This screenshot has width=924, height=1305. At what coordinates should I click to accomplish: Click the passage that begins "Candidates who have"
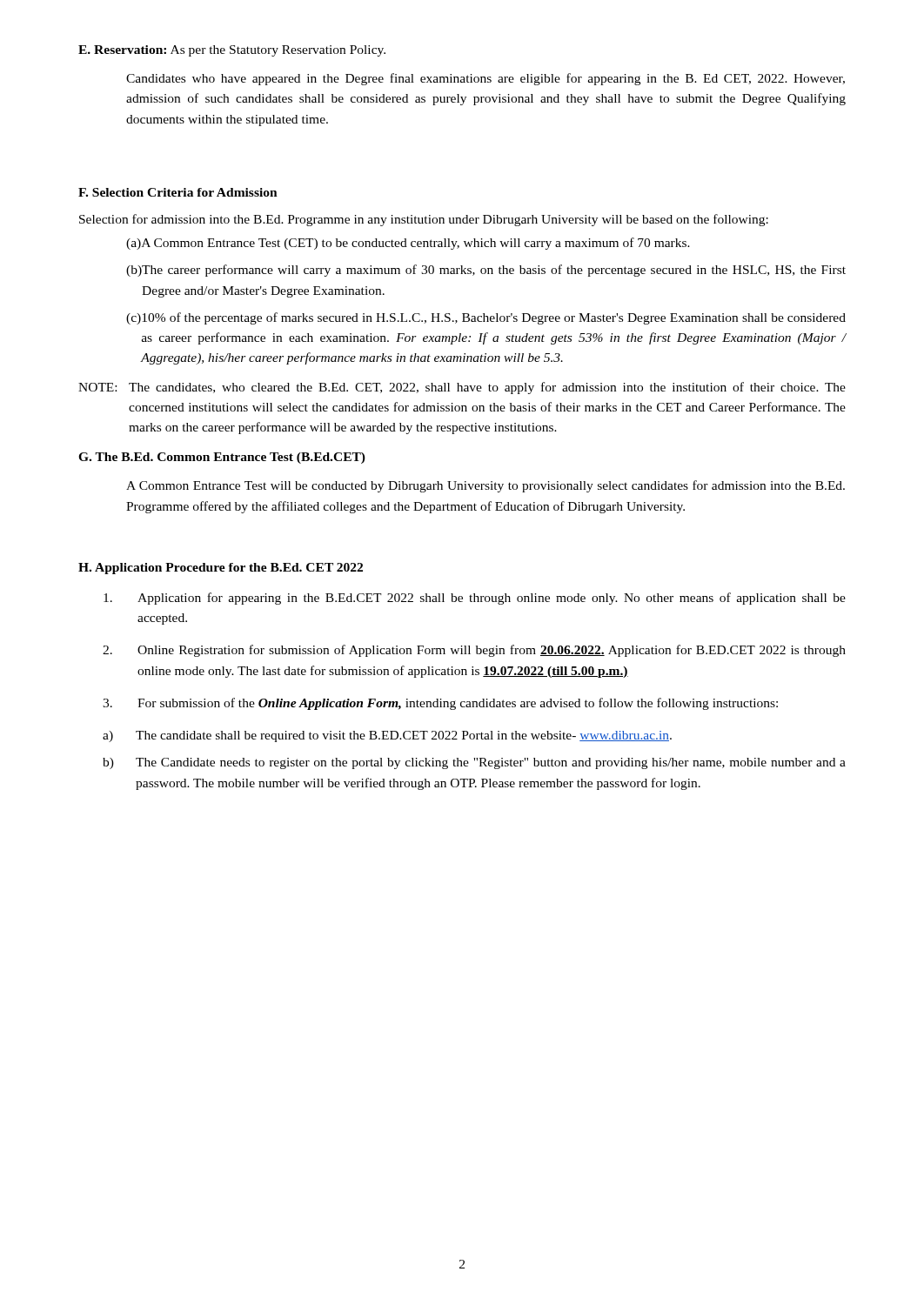click(486, 98)
